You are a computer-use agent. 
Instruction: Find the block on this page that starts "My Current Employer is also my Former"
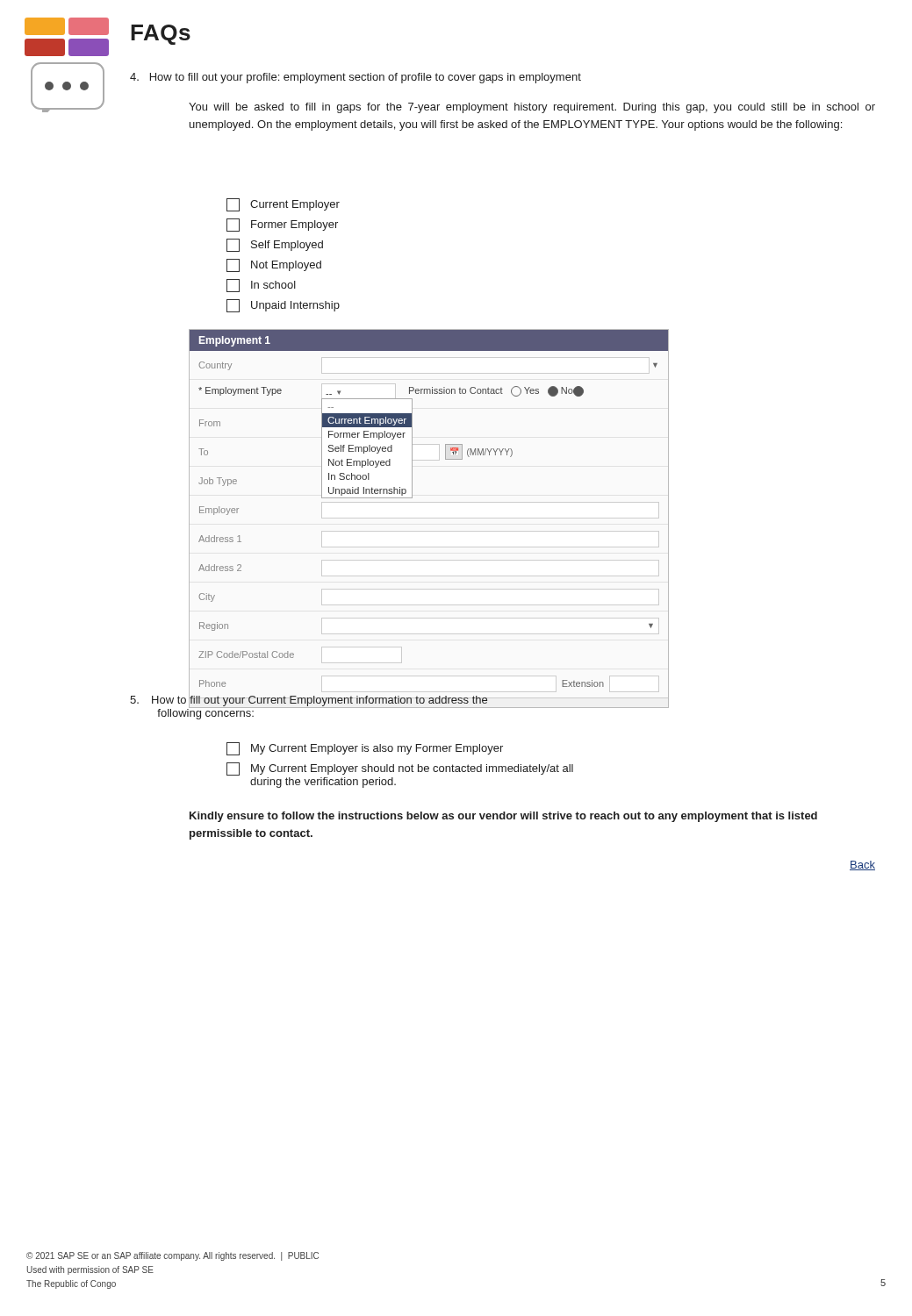tap(365, 748)
